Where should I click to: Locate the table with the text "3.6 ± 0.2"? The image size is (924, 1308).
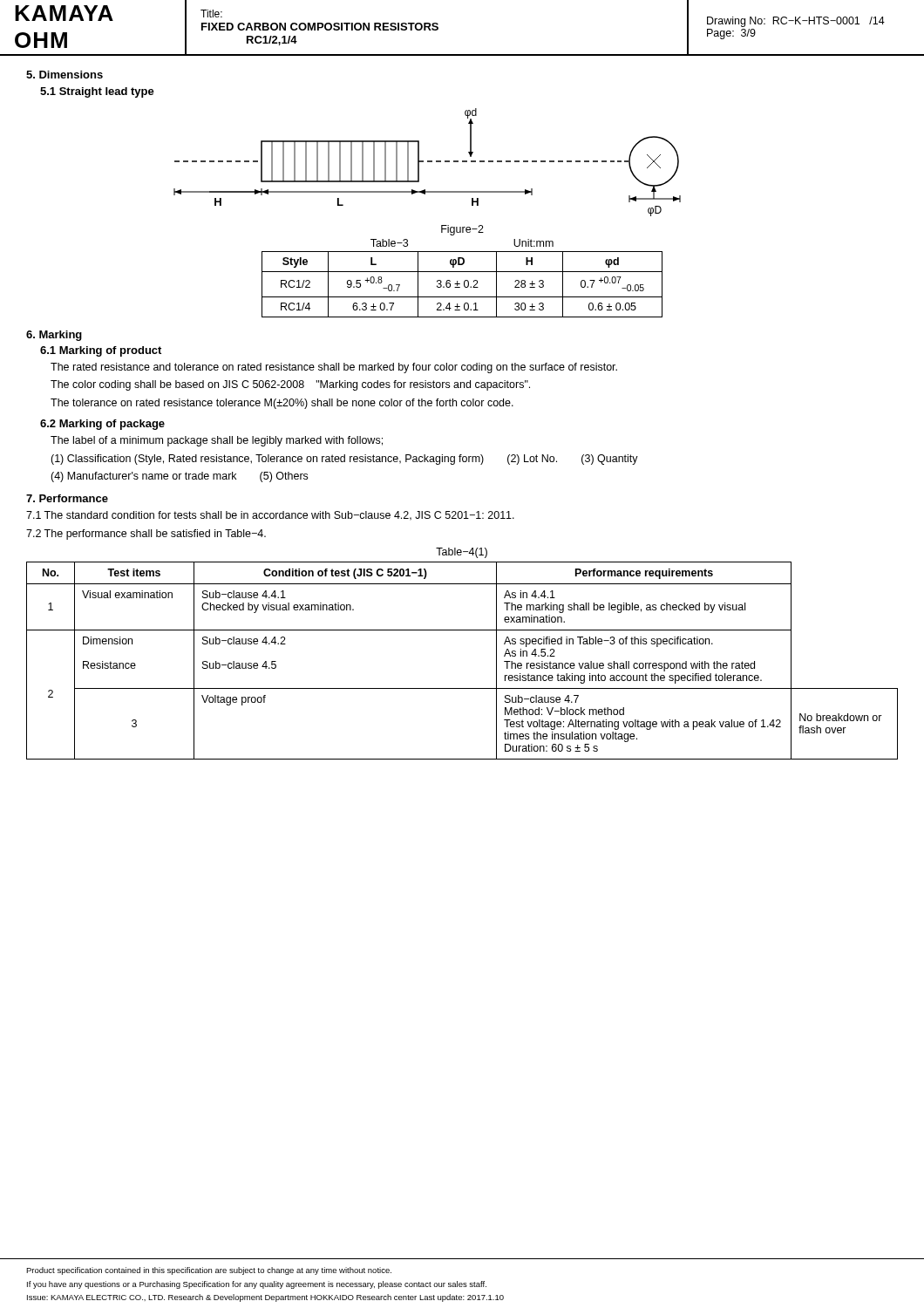click(x=462, y=277)
